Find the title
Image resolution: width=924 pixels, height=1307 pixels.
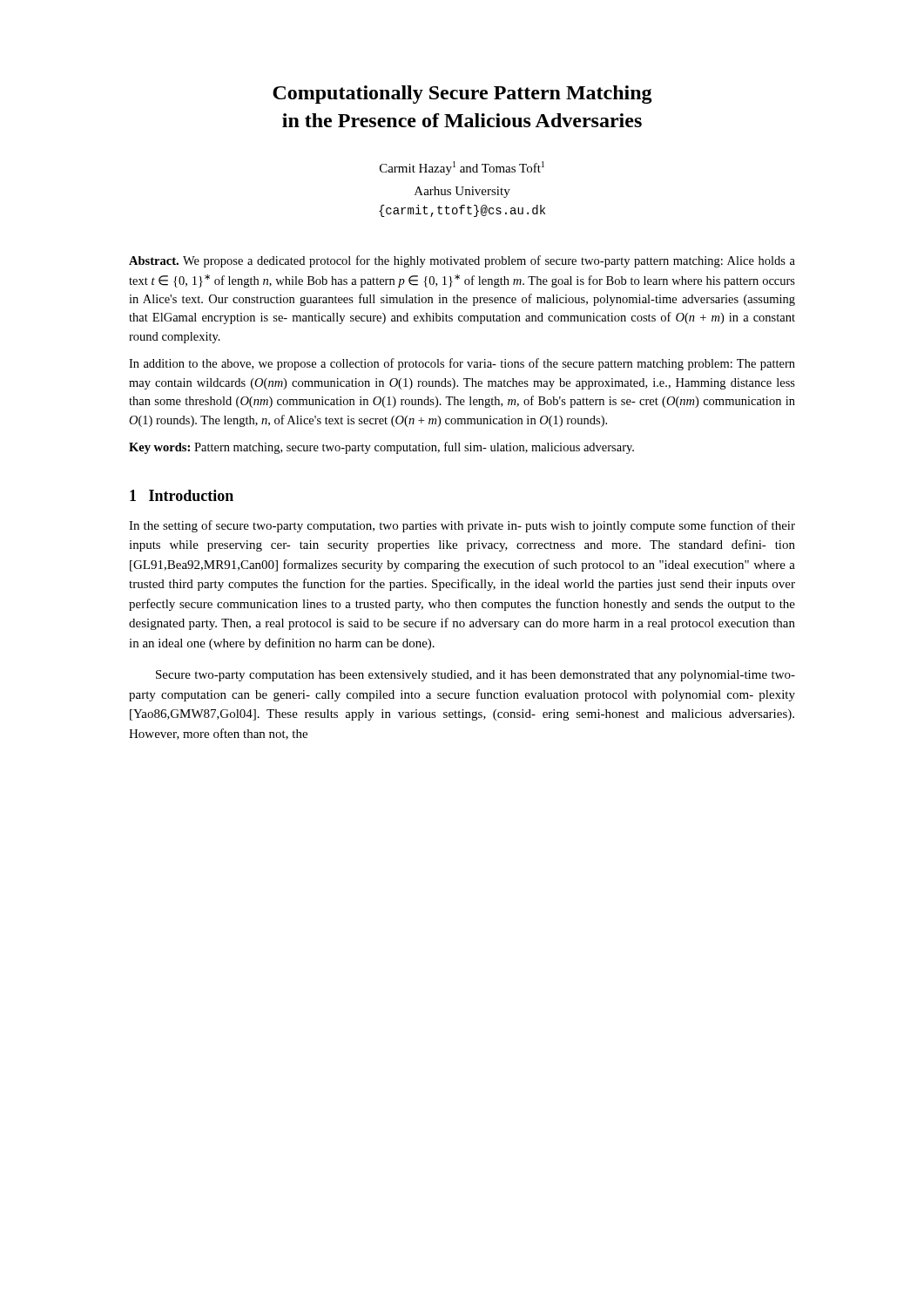click(x=462, y=107)
